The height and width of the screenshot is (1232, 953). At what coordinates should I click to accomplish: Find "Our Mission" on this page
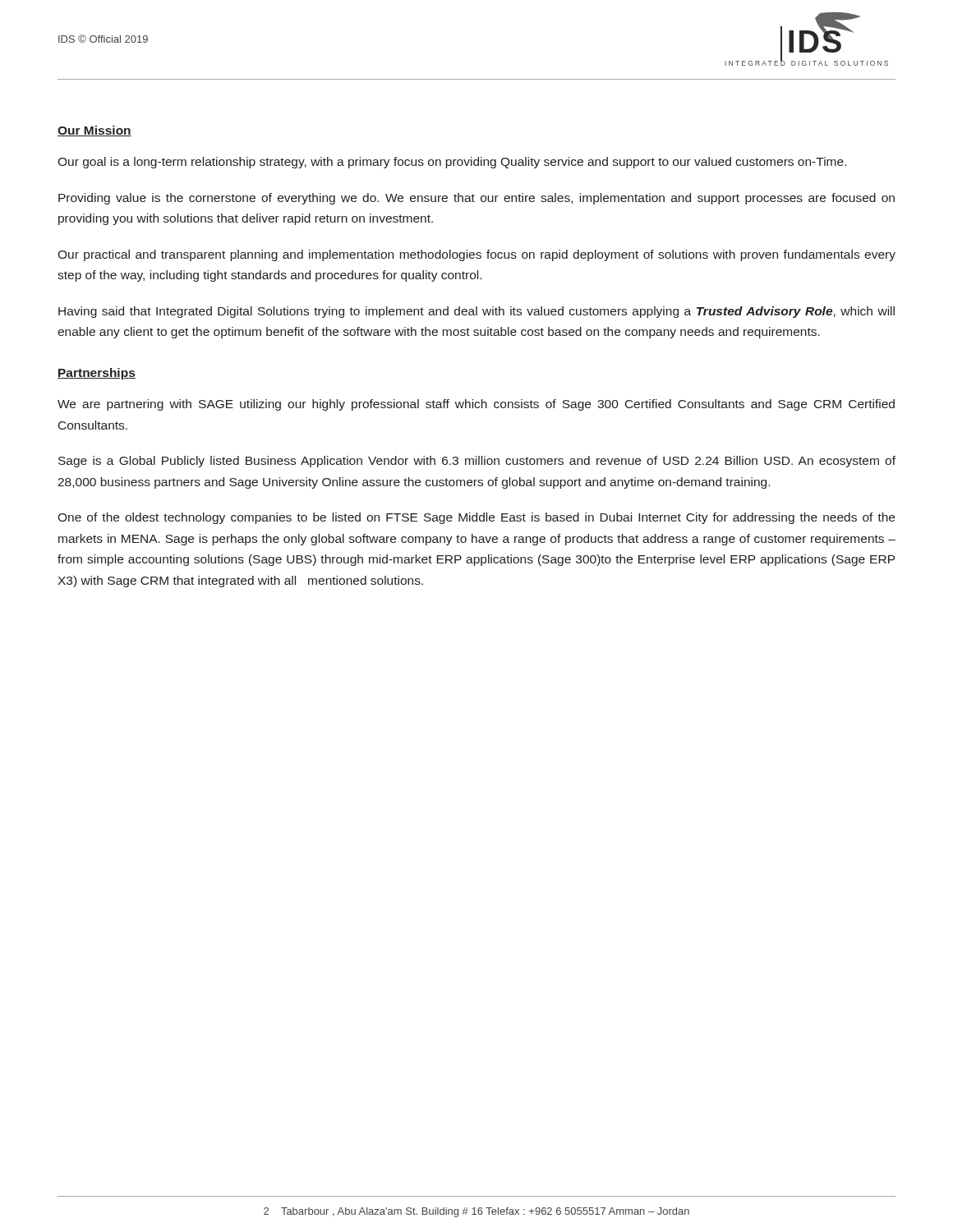pyautogui.click(x=94, y=130)
